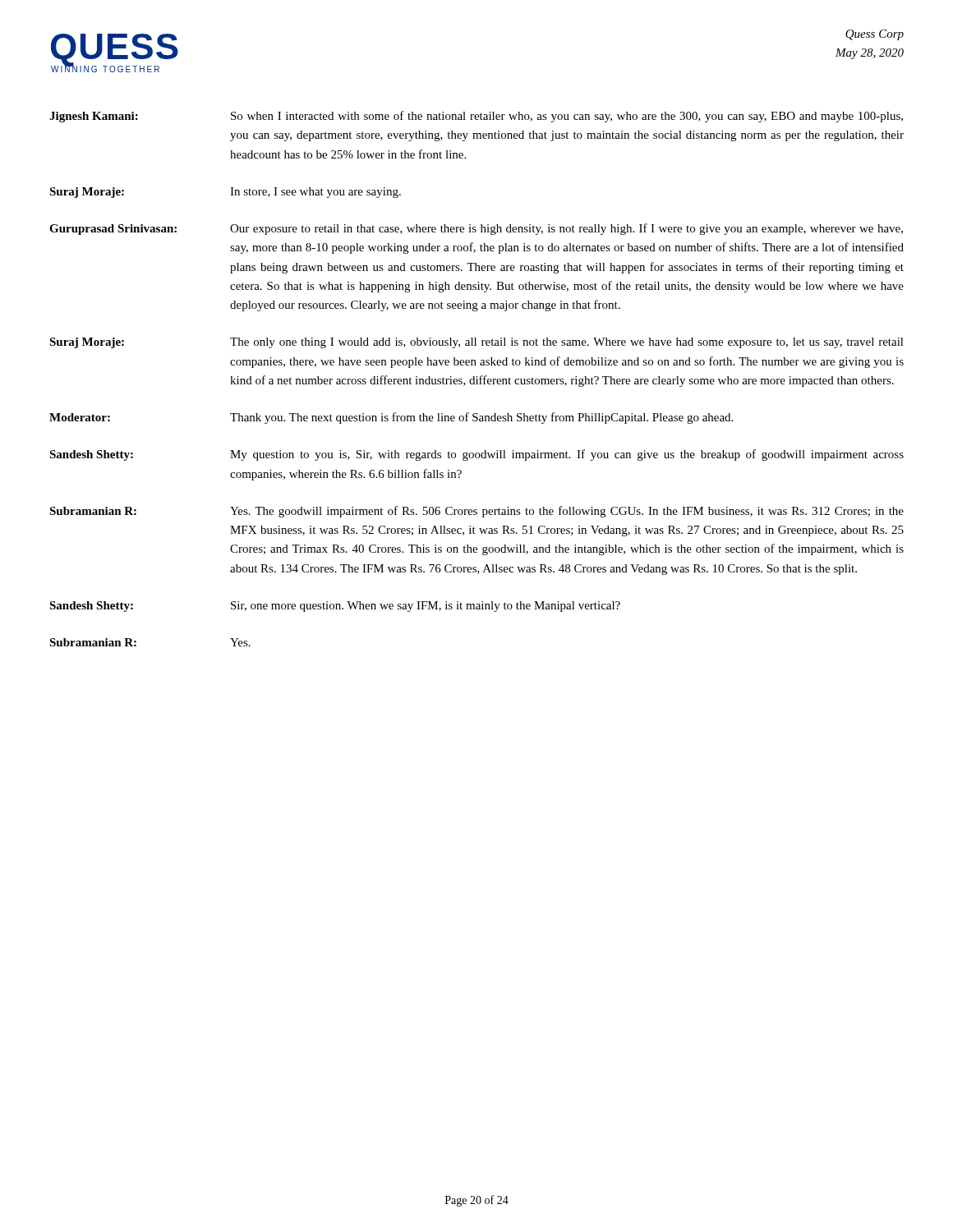
Task: Locate the block starting "Suraj Moraje: In store, I see what you"
Action: 87,193
